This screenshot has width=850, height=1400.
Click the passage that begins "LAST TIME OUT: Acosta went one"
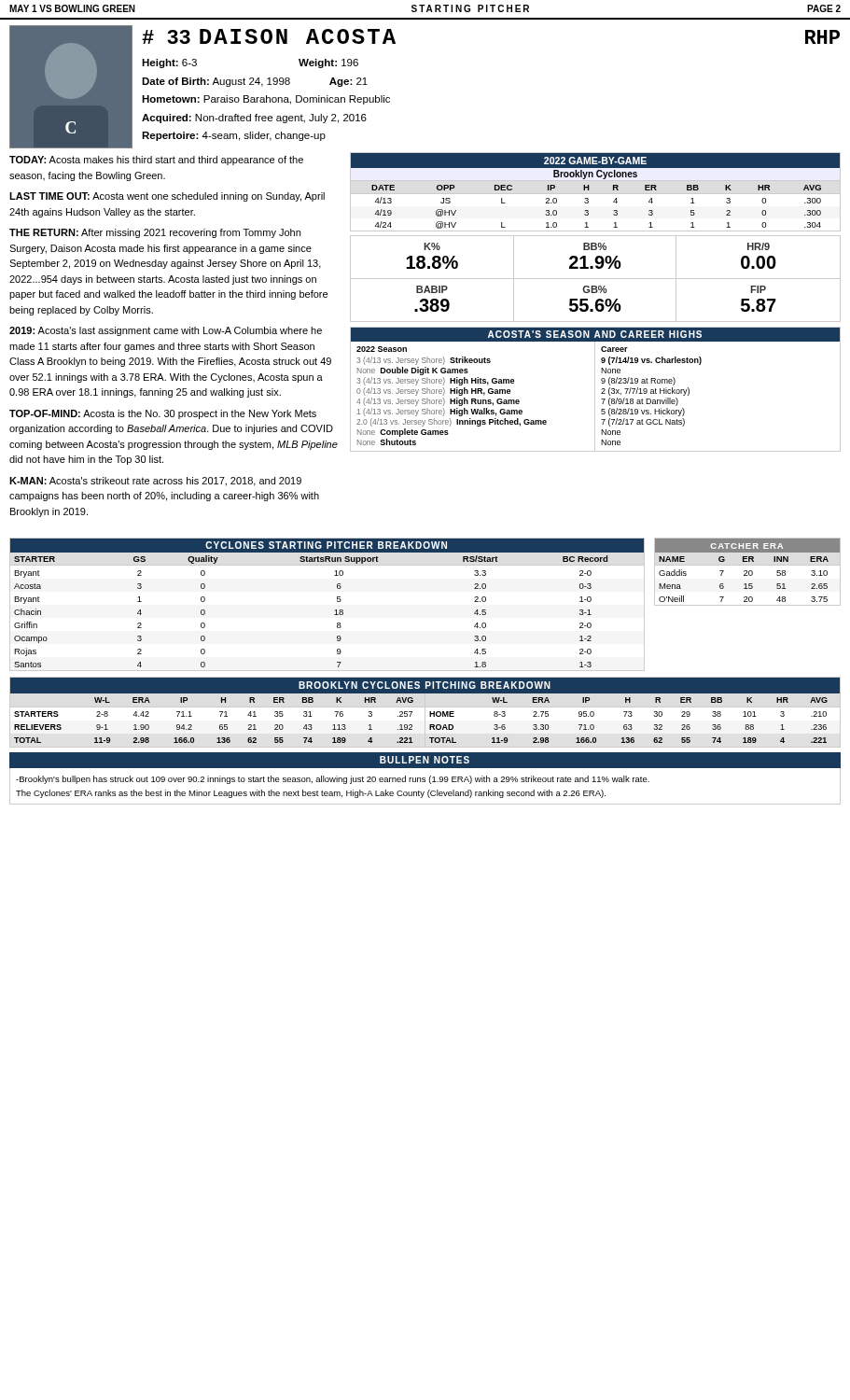click(167, 204)
